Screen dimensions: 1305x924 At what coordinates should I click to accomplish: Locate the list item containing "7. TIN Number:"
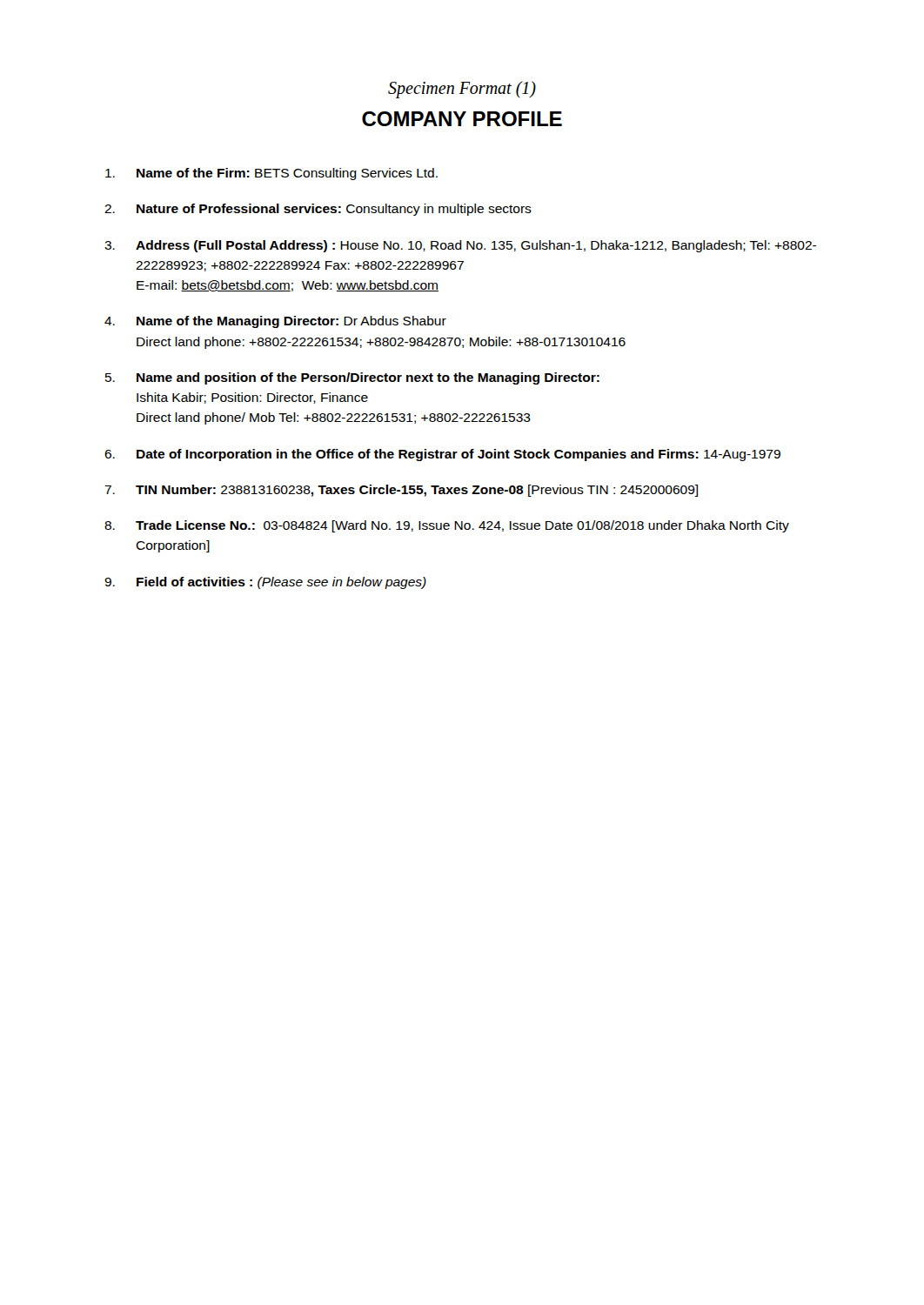(x=462, y=489)
